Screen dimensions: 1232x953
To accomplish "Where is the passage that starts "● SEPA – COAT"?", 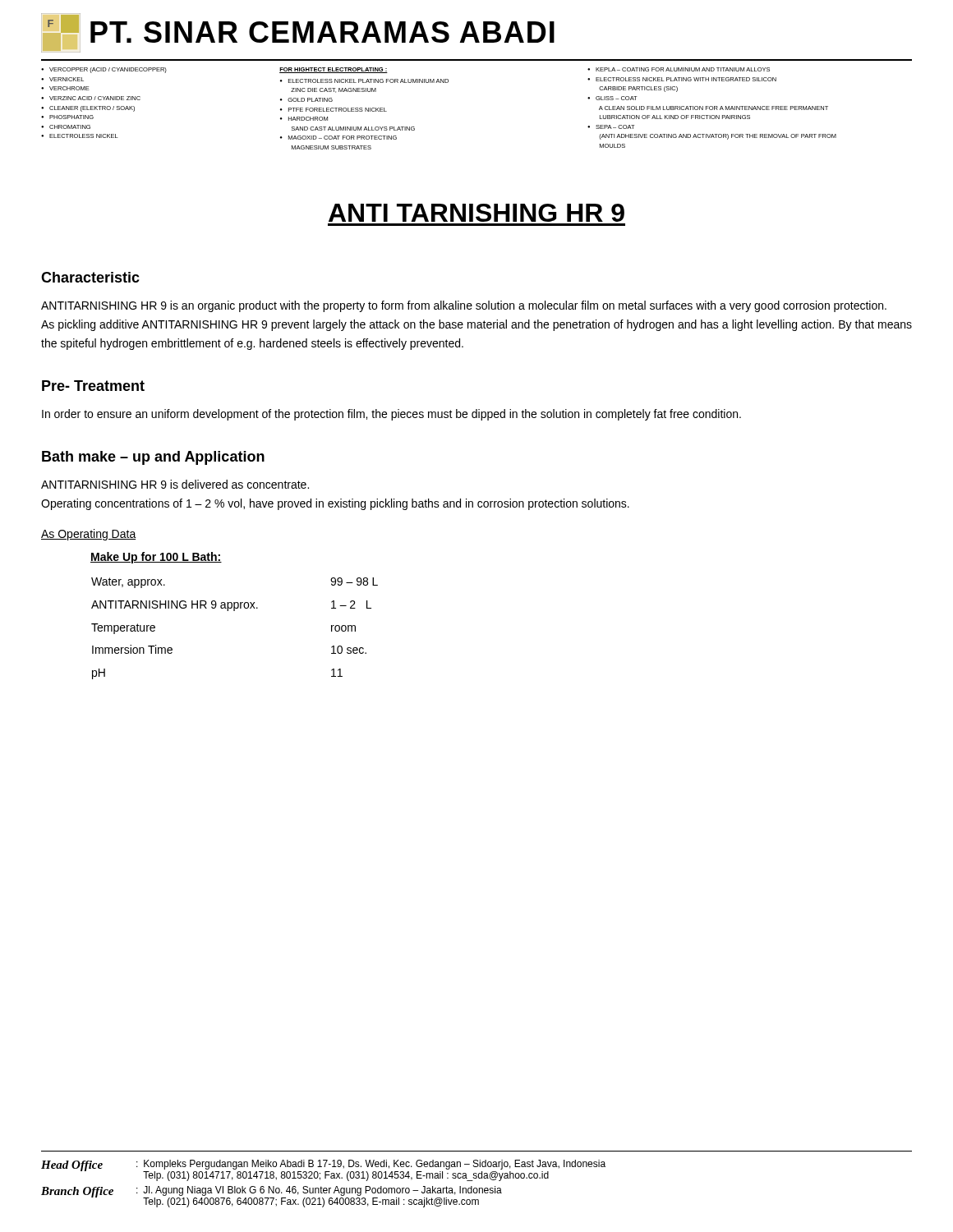I will click(712, 136).
